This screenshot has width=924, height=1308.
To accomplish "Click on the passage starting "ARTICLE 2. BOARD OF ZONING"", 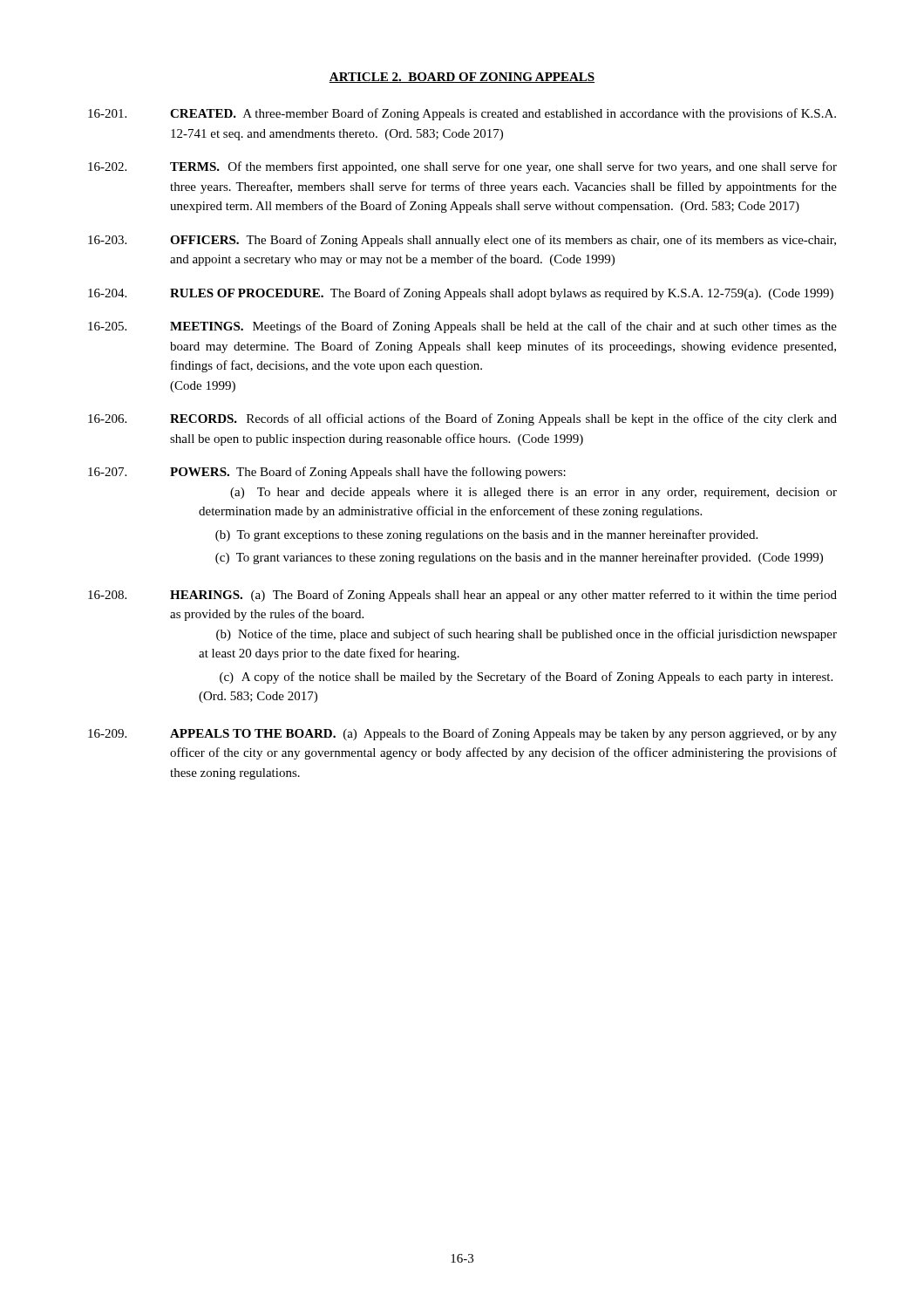I will tap(462, 77).
